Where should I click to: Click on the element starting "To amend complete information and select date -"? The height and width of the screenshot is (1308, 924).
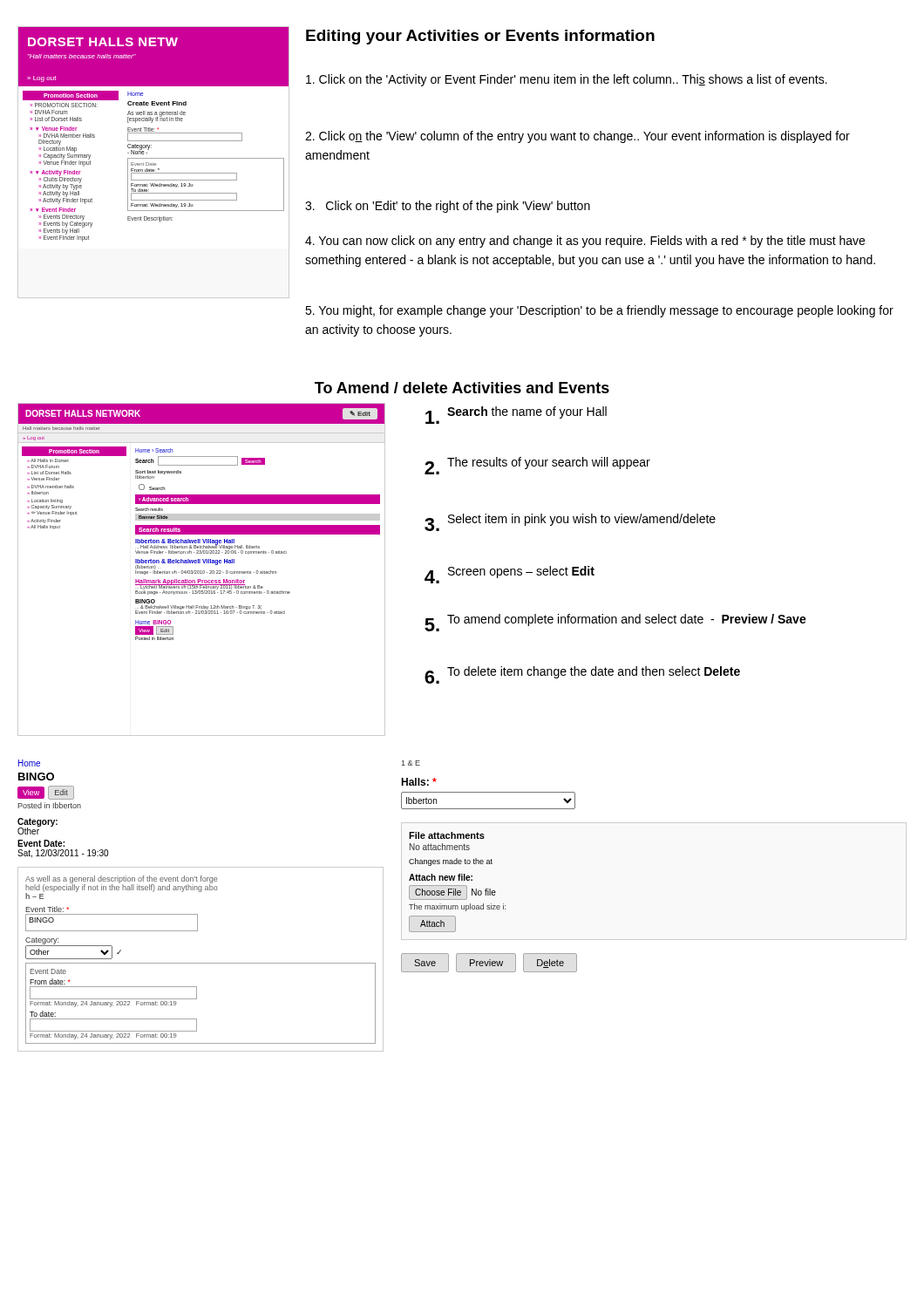[x=601, y=625]
